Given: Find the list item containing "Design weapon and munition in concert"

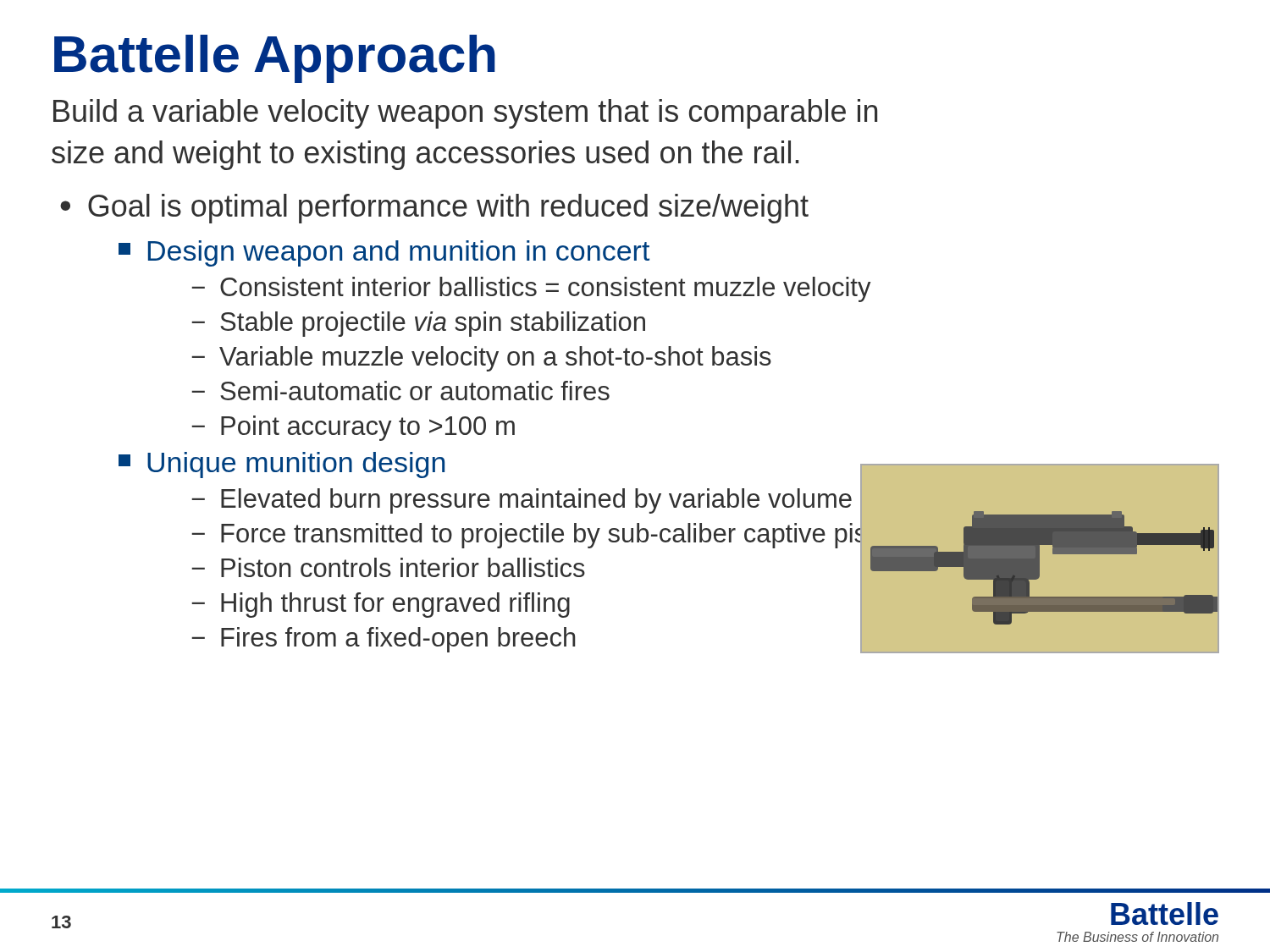Looking at the screenshot, I should click(x=384, y=251).
